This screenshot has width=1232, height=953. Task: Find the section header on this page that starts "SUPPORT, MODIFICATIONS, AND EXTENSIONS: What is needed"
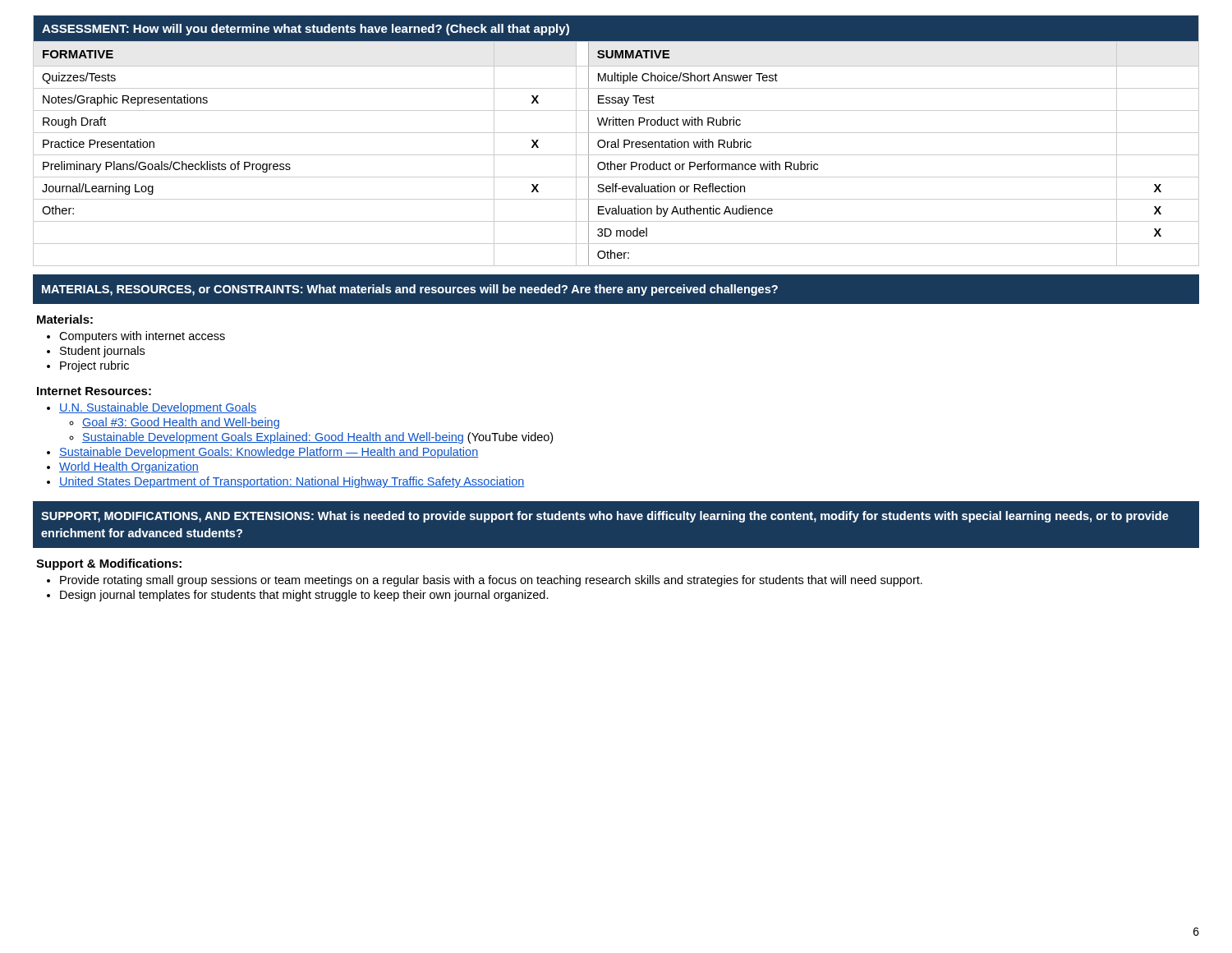coord(605,524)
